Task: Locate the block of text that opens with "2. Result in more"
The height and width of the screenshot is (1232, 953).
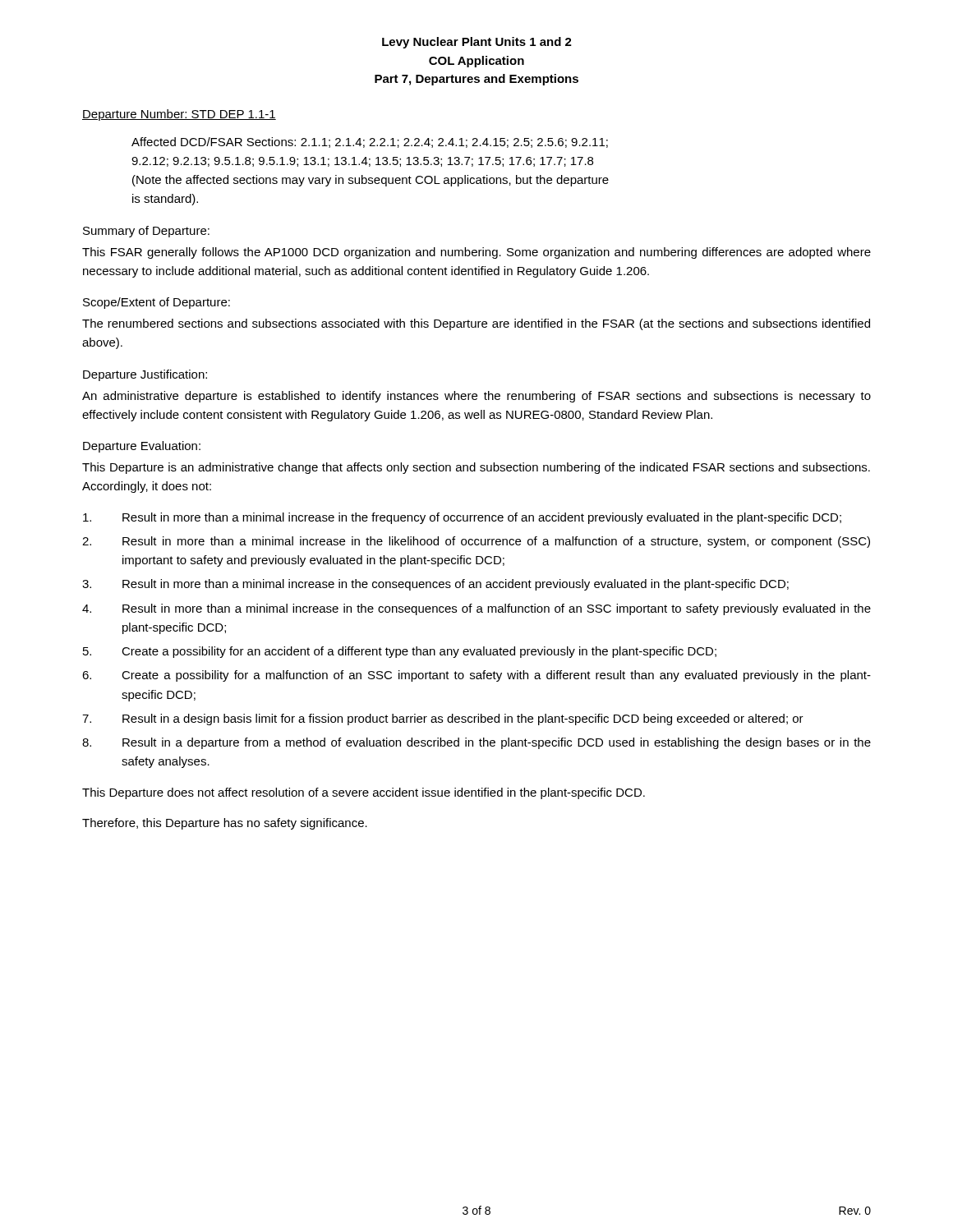Action: pos(476,550)
